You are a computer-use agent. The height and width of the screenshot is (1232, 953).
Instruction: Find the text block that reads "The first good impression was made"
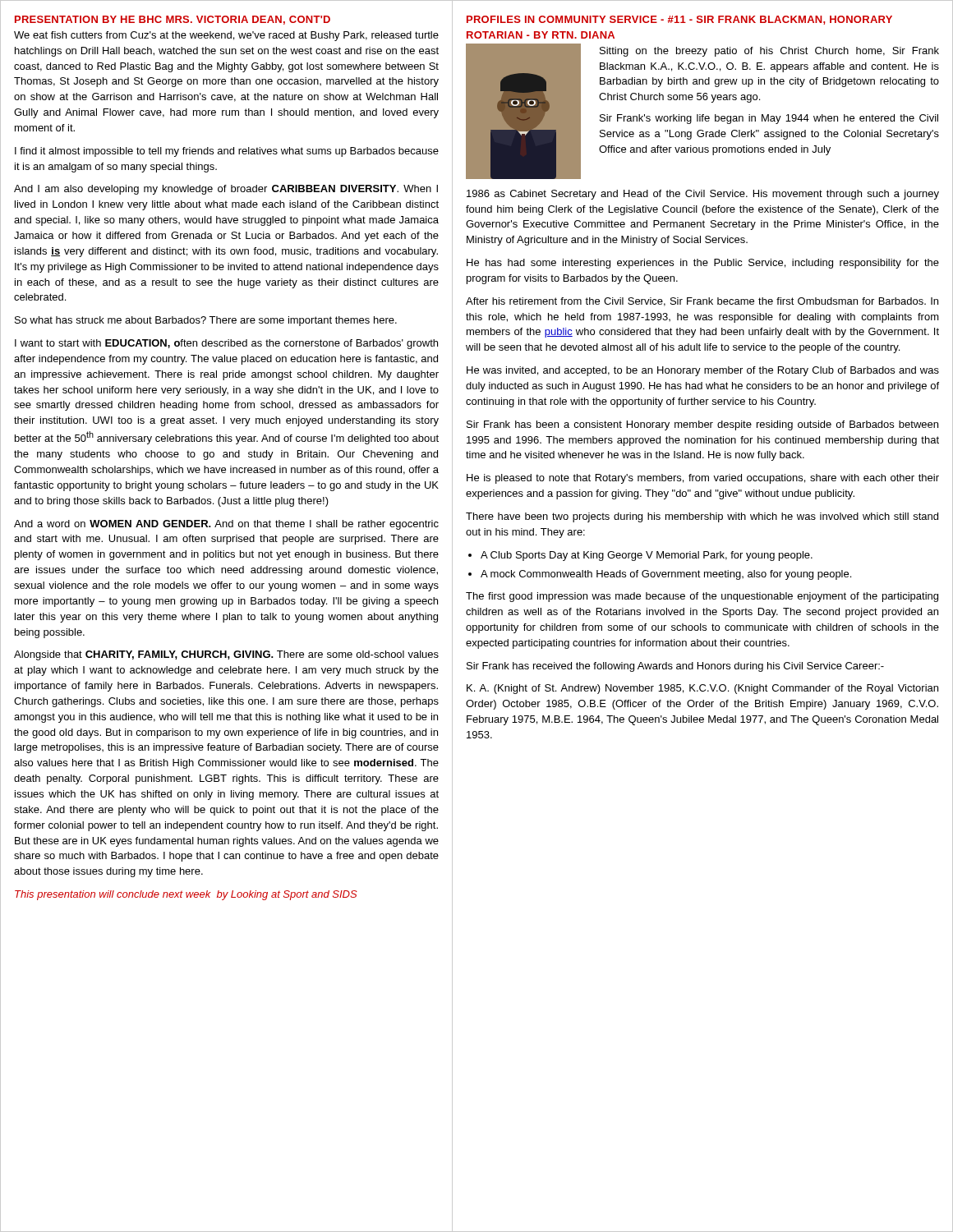[702, 619]
